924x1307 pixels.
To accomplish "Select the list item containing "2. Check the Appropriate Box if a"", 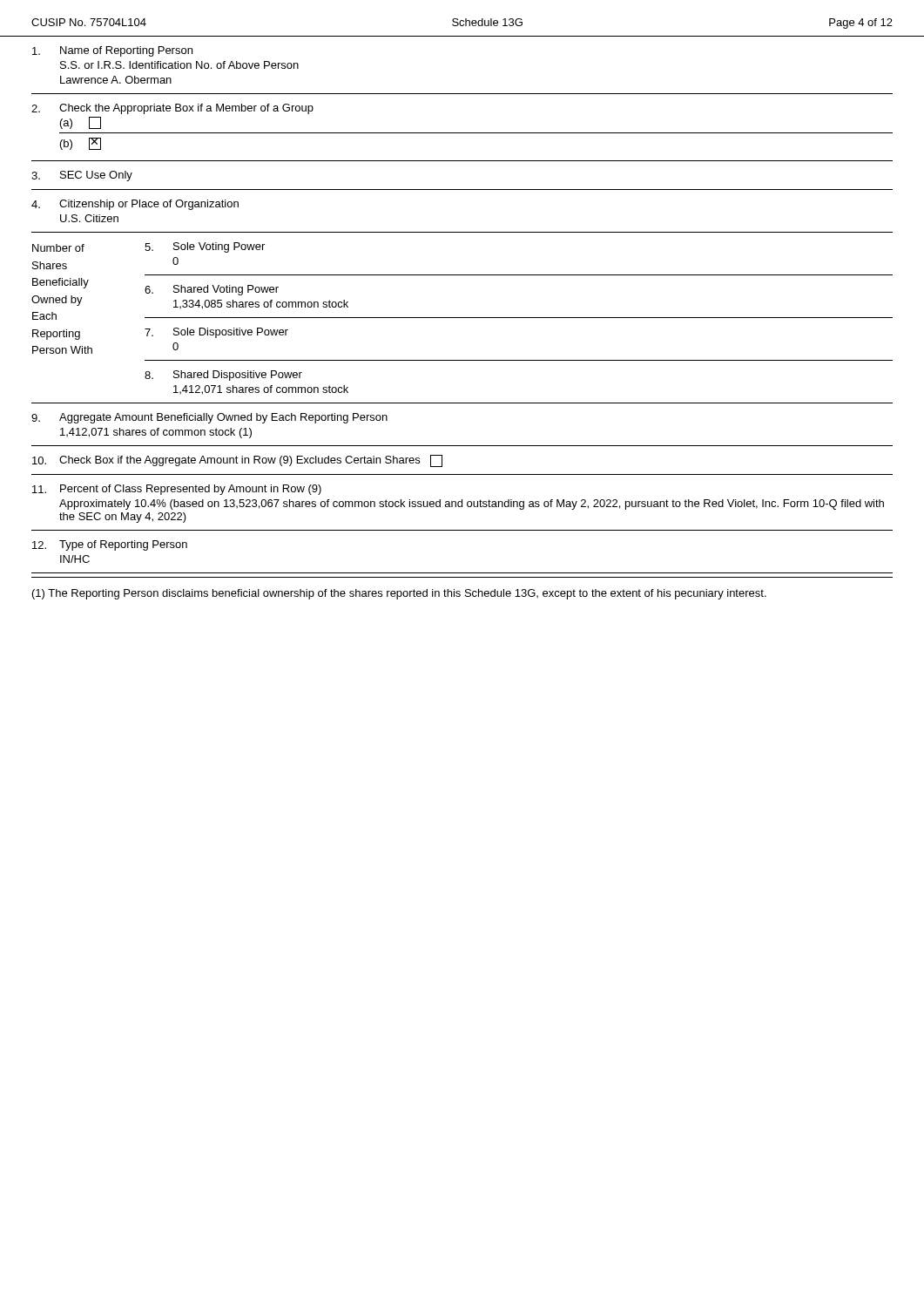I will (x=462, y=127).
